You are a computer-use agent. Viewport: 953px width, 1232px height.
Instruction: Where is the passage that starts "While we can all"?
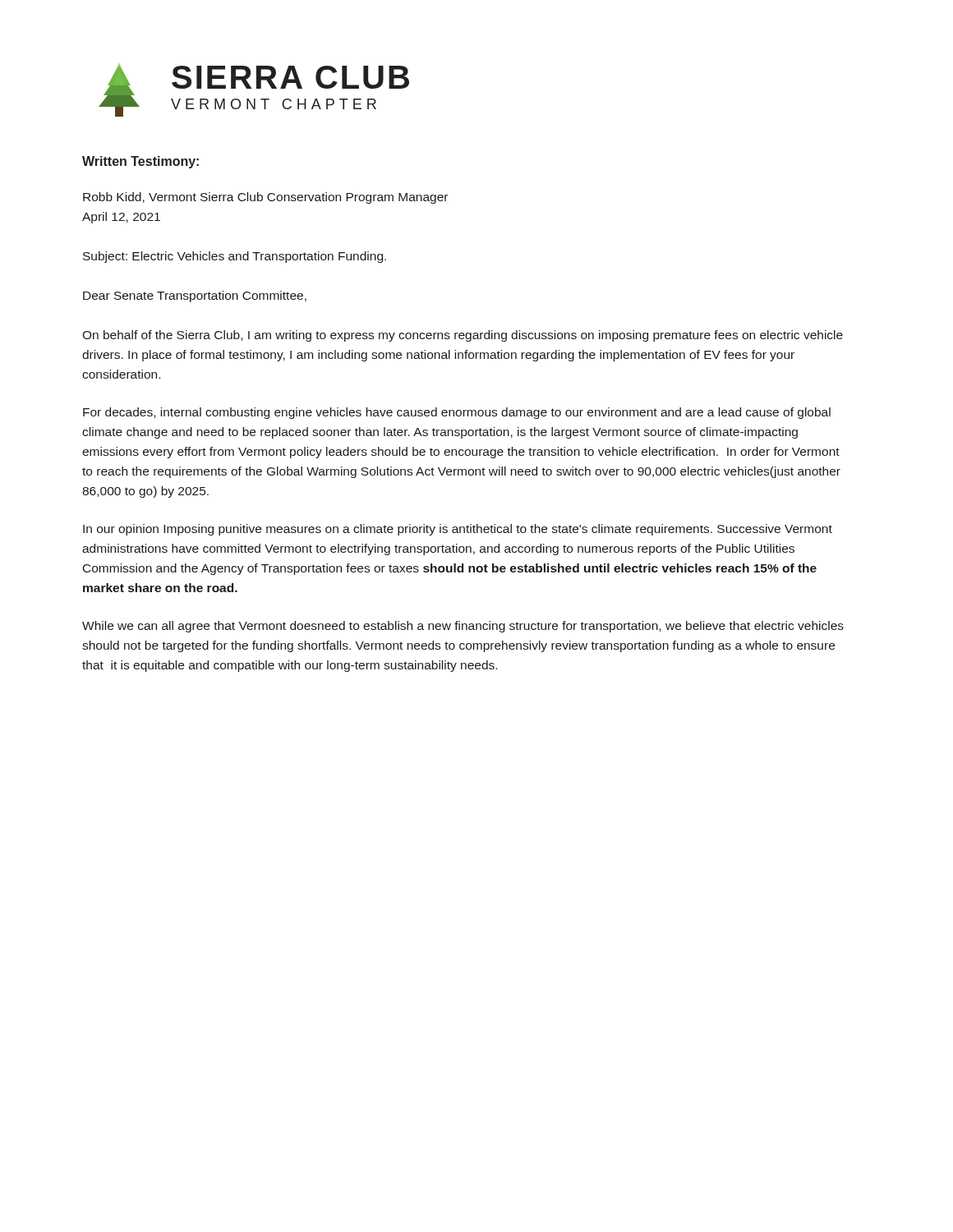tap(463, 645)
